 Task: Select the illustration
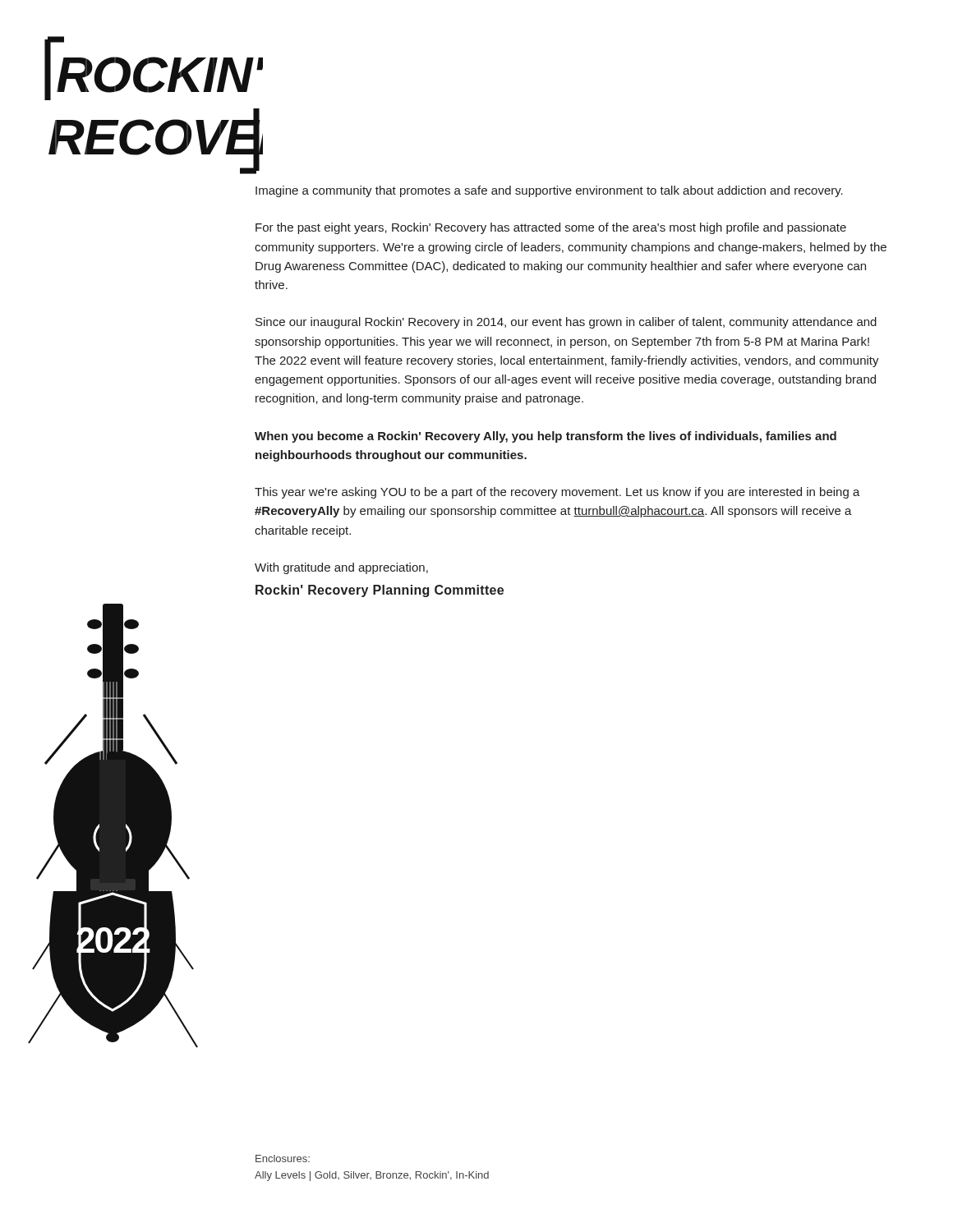(x=113, y=855)
